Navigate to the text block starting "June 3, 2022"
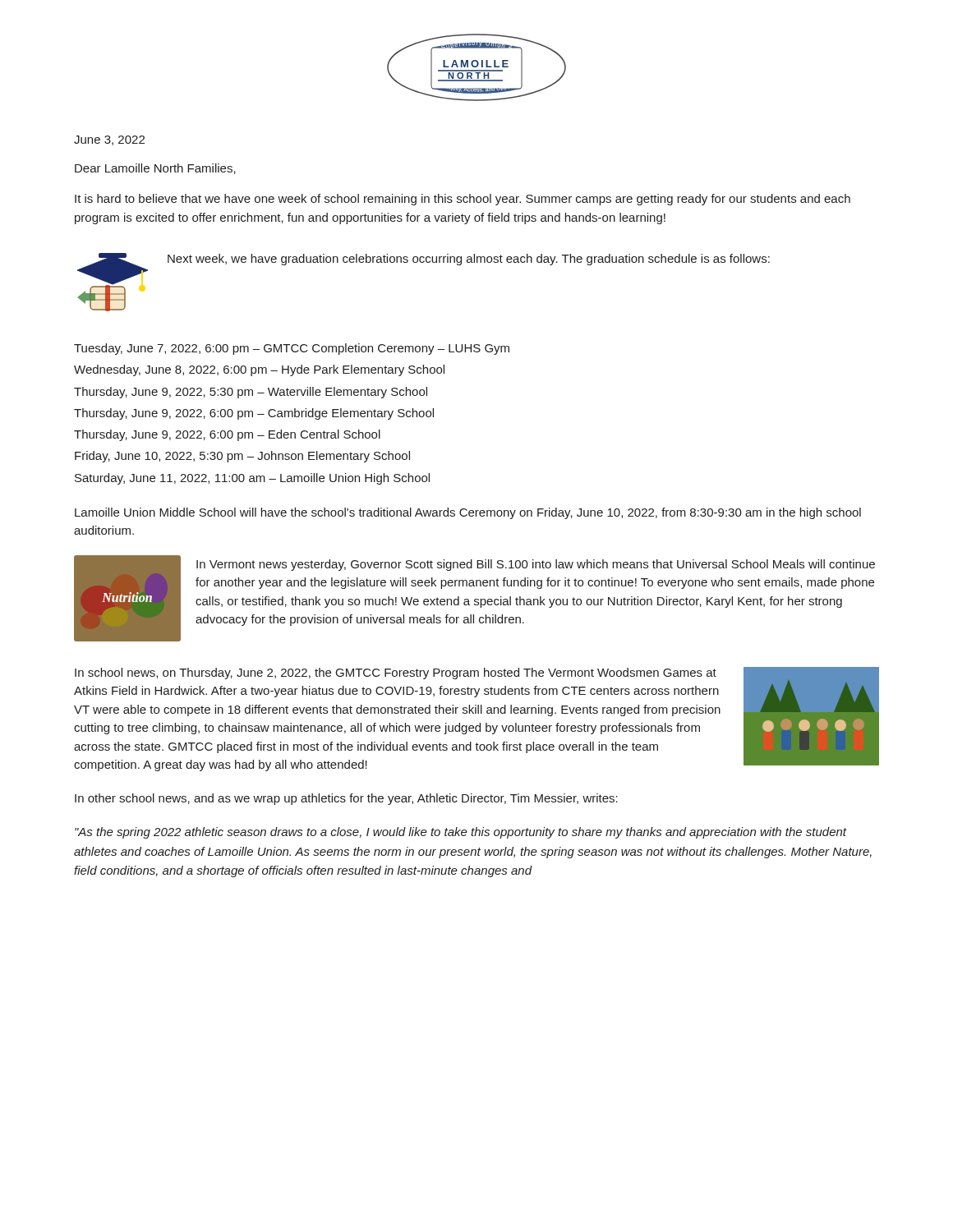This screenshot has width=953, height=1232. (x=110, y=139)
